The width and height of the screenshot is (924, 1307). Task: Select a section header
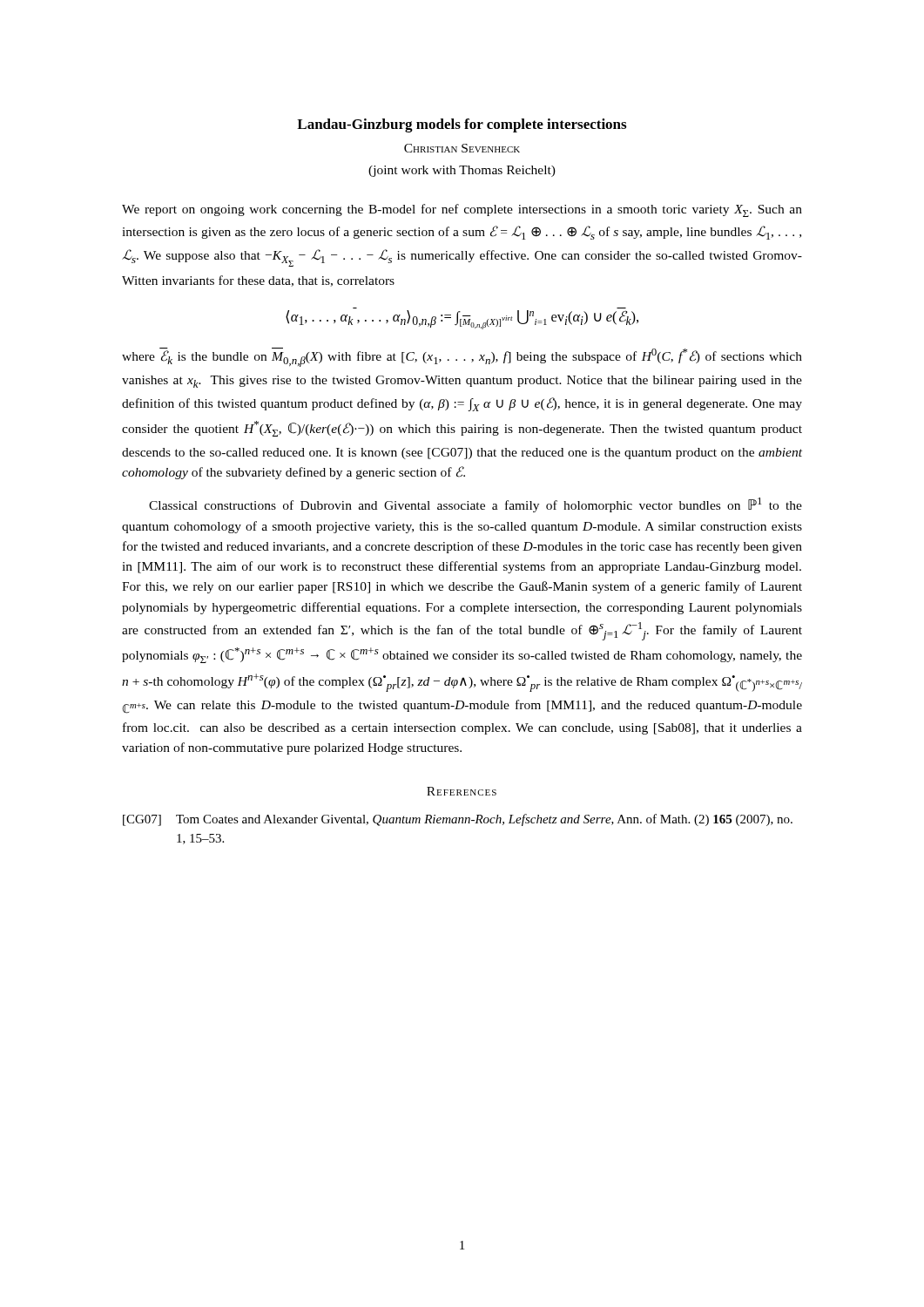point(462,790)
